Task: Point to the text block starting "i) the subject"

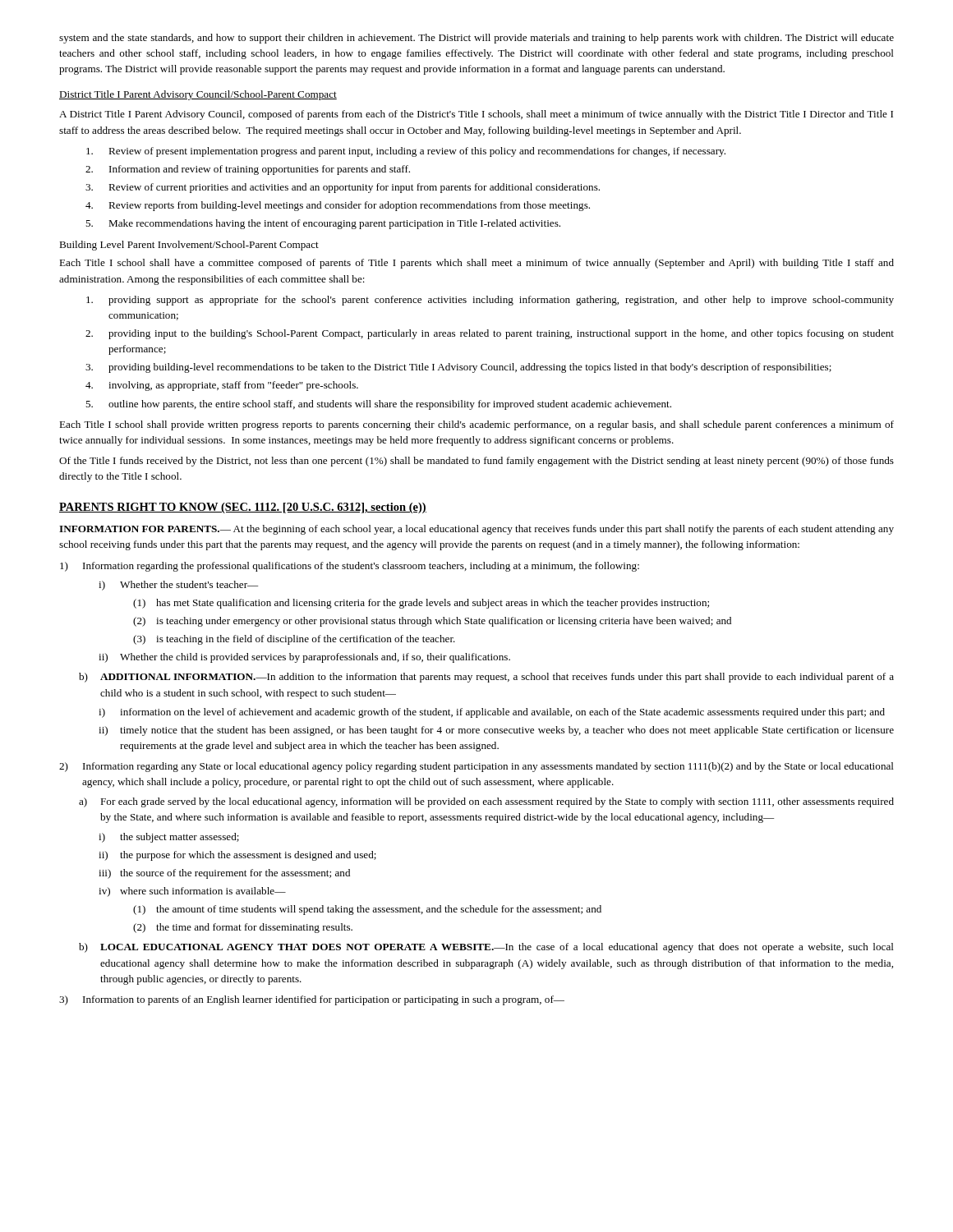Action: coord(169,836)
